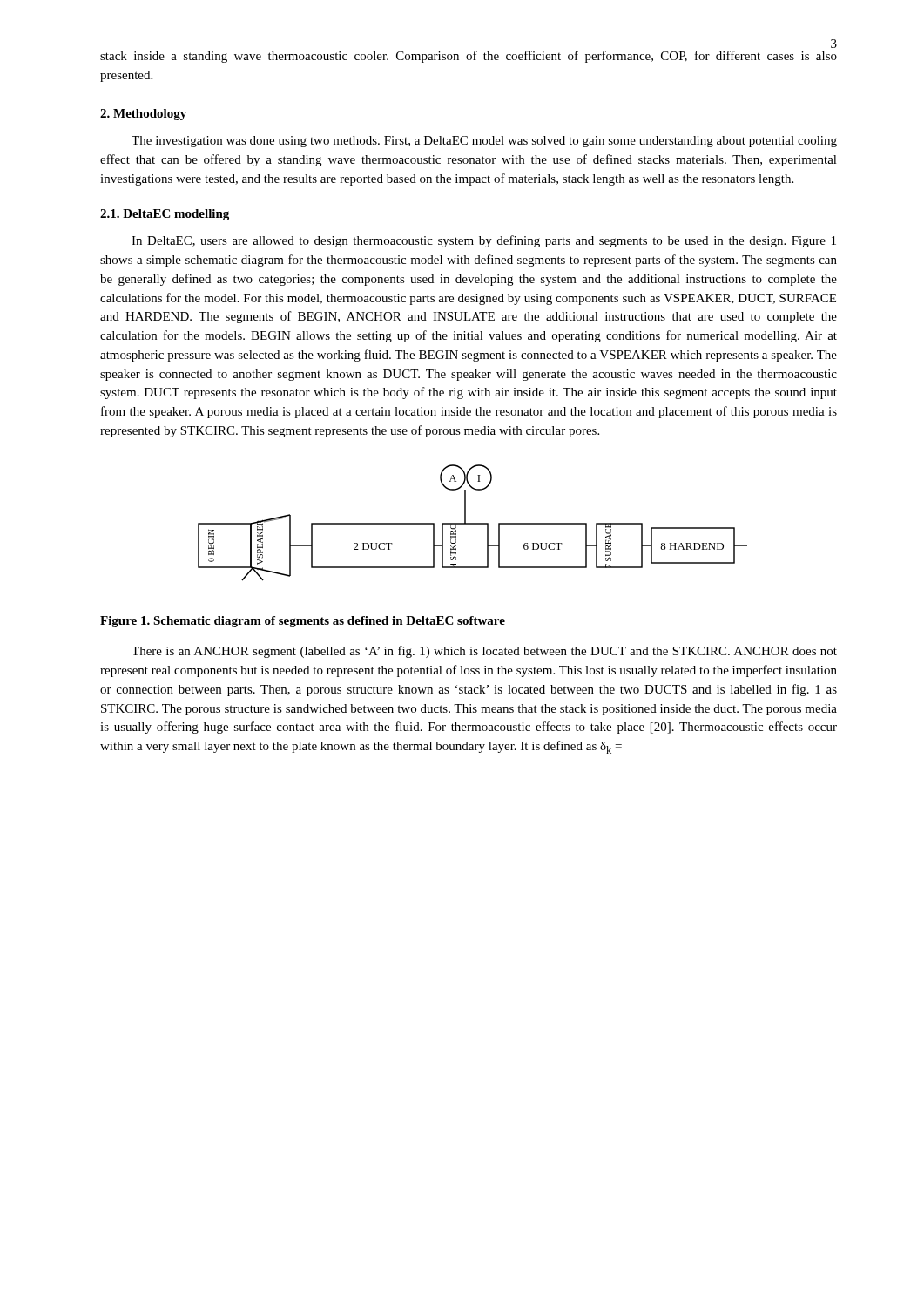Find the block on this page that starts "The investigation was done using two methods. First,"
This screenshot has width=924, height=1307.
[x=469, y=160]
